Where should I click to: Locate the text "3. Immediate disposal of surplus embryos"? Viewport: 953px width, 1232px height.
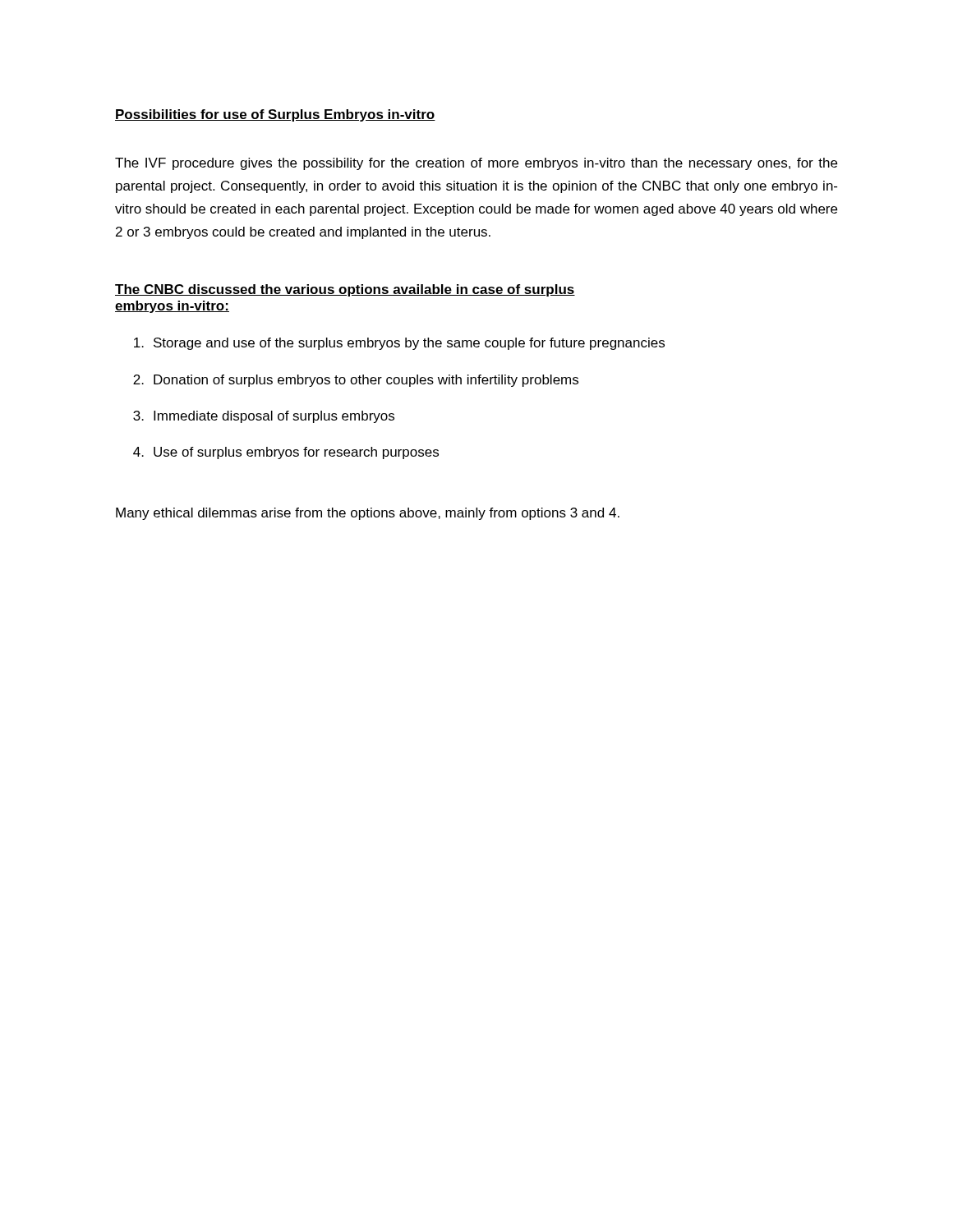[264, 417]
